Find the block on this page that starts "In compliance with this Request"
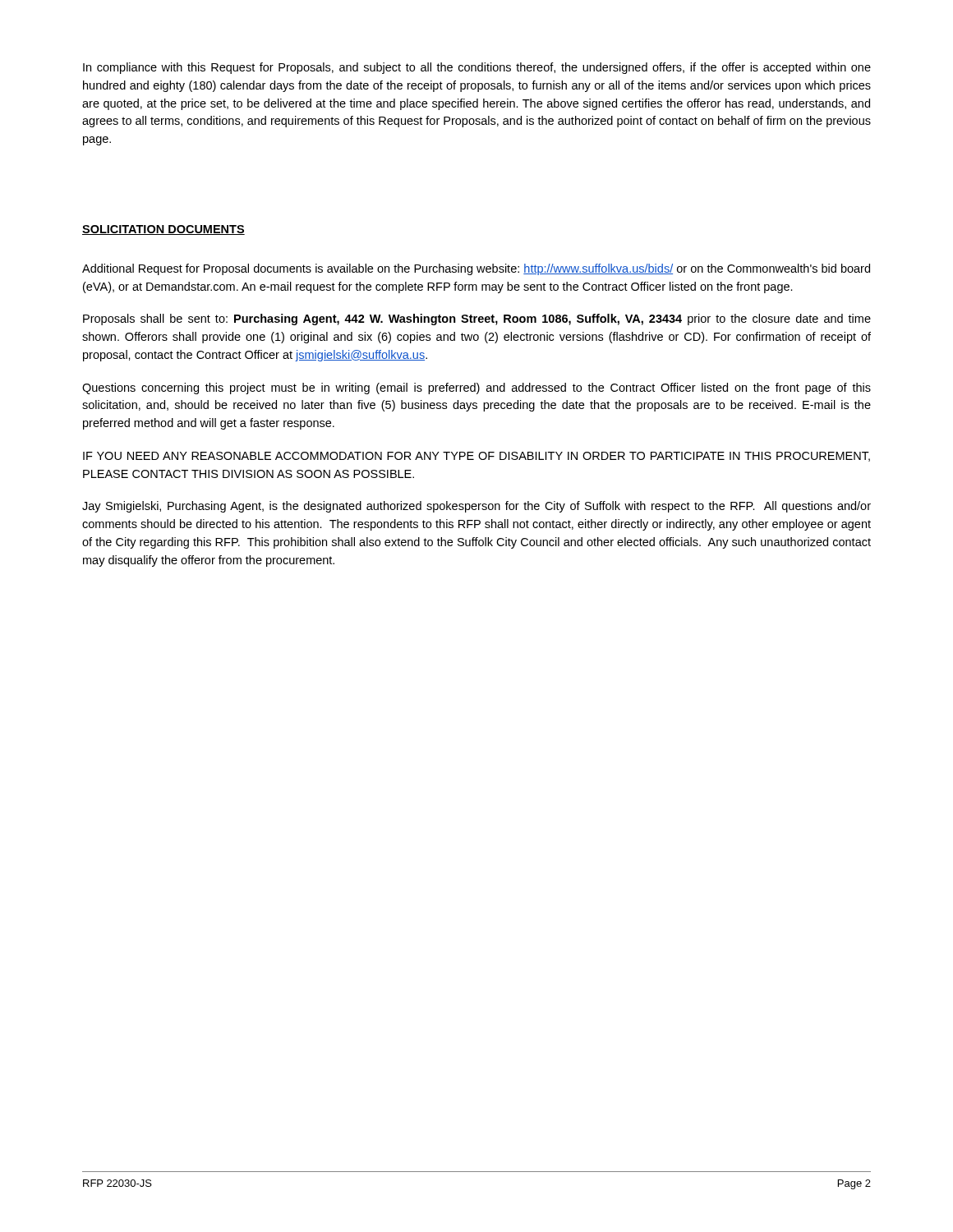Image resolution: width=953 pixels, height=1232 pixels. click(x=476, y=103)
